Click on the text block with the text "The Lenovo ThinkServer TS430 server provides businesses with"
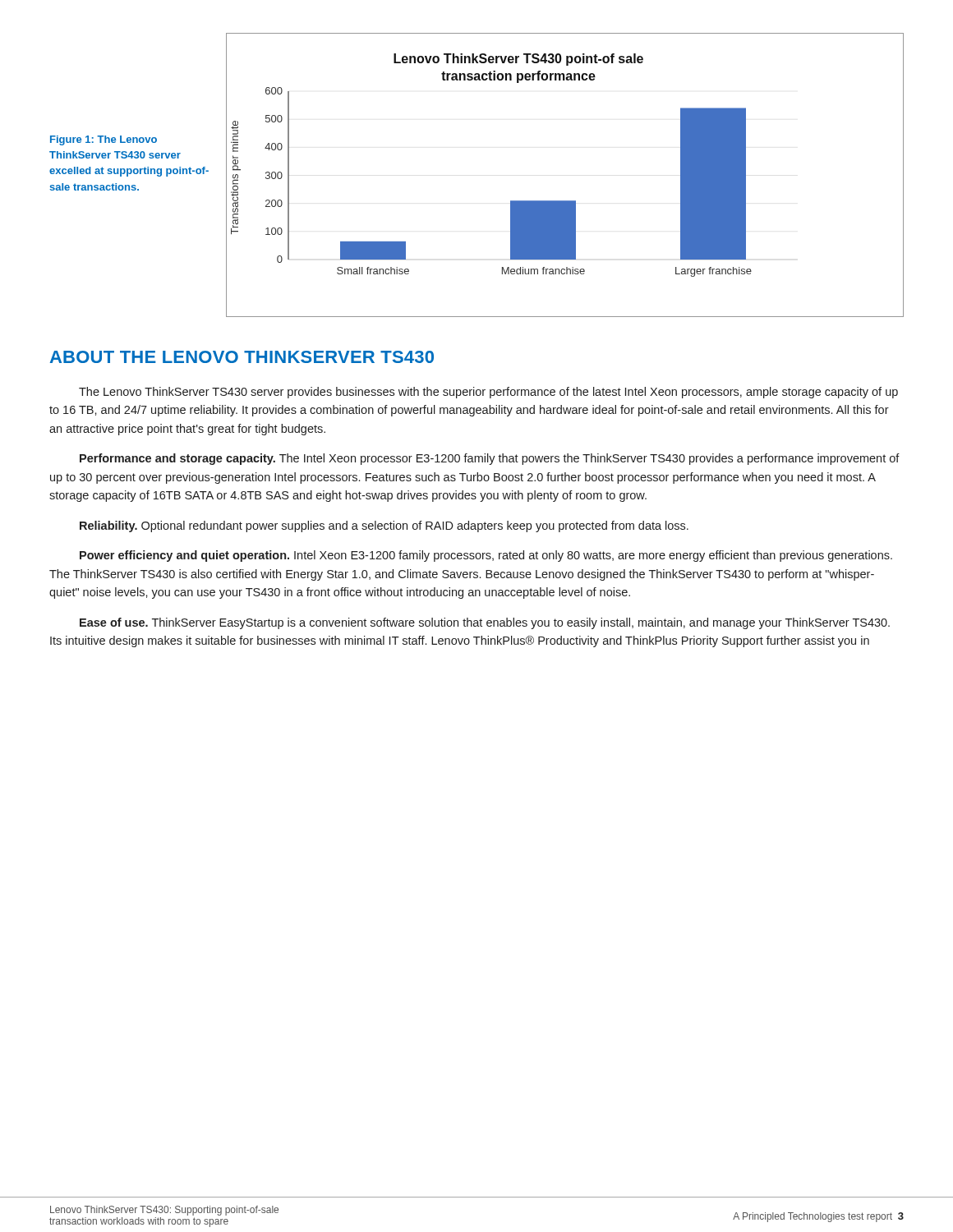This screenshot has height=1232, width=953. pyautogui.click(x=474, y=410)
